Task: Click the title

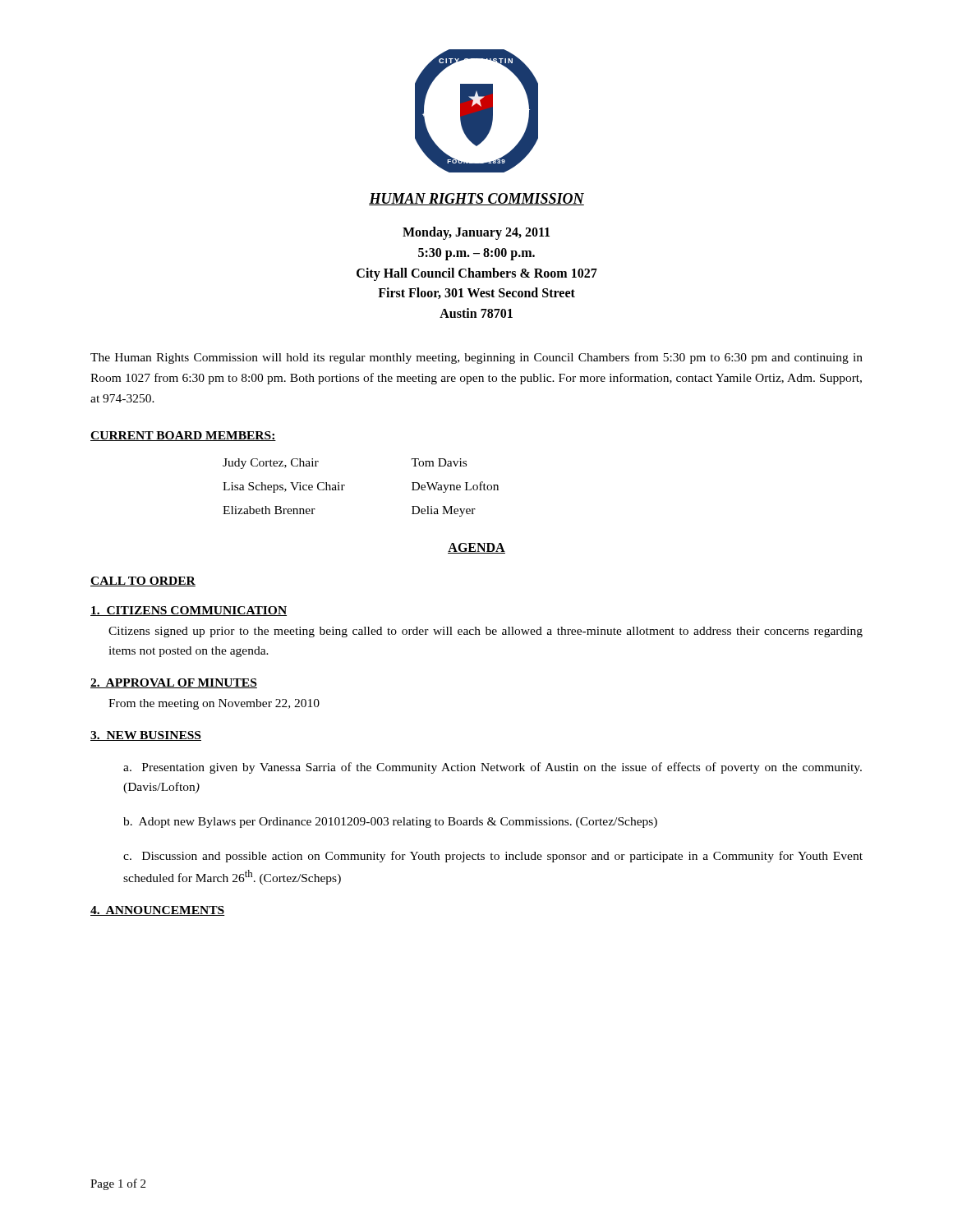Action: [x=476, y=199]
